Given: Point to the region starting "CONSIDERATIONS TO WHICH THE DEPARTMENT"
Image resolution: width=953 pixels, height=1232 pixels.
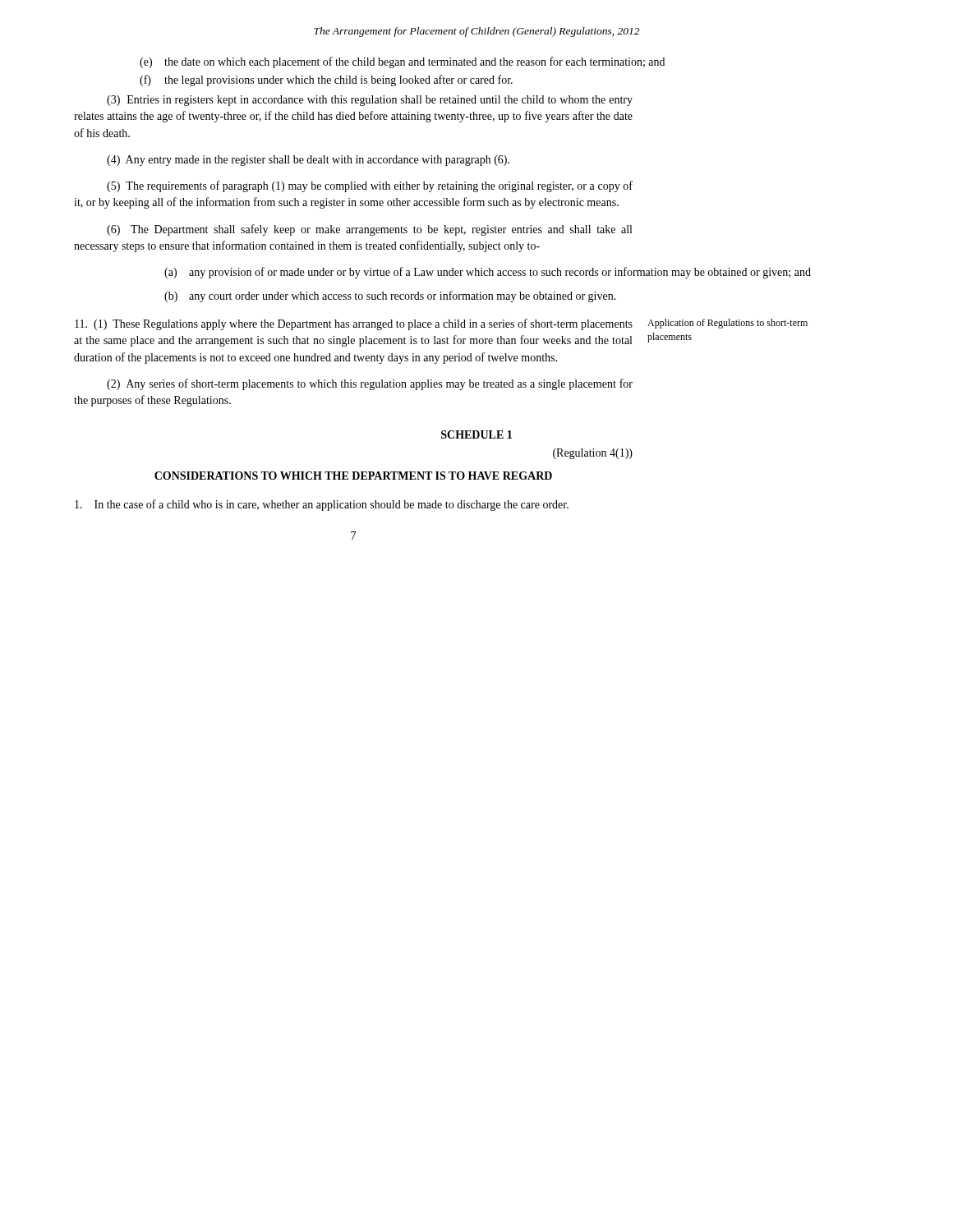Looking at the screenshot, I should click(353, 476).
